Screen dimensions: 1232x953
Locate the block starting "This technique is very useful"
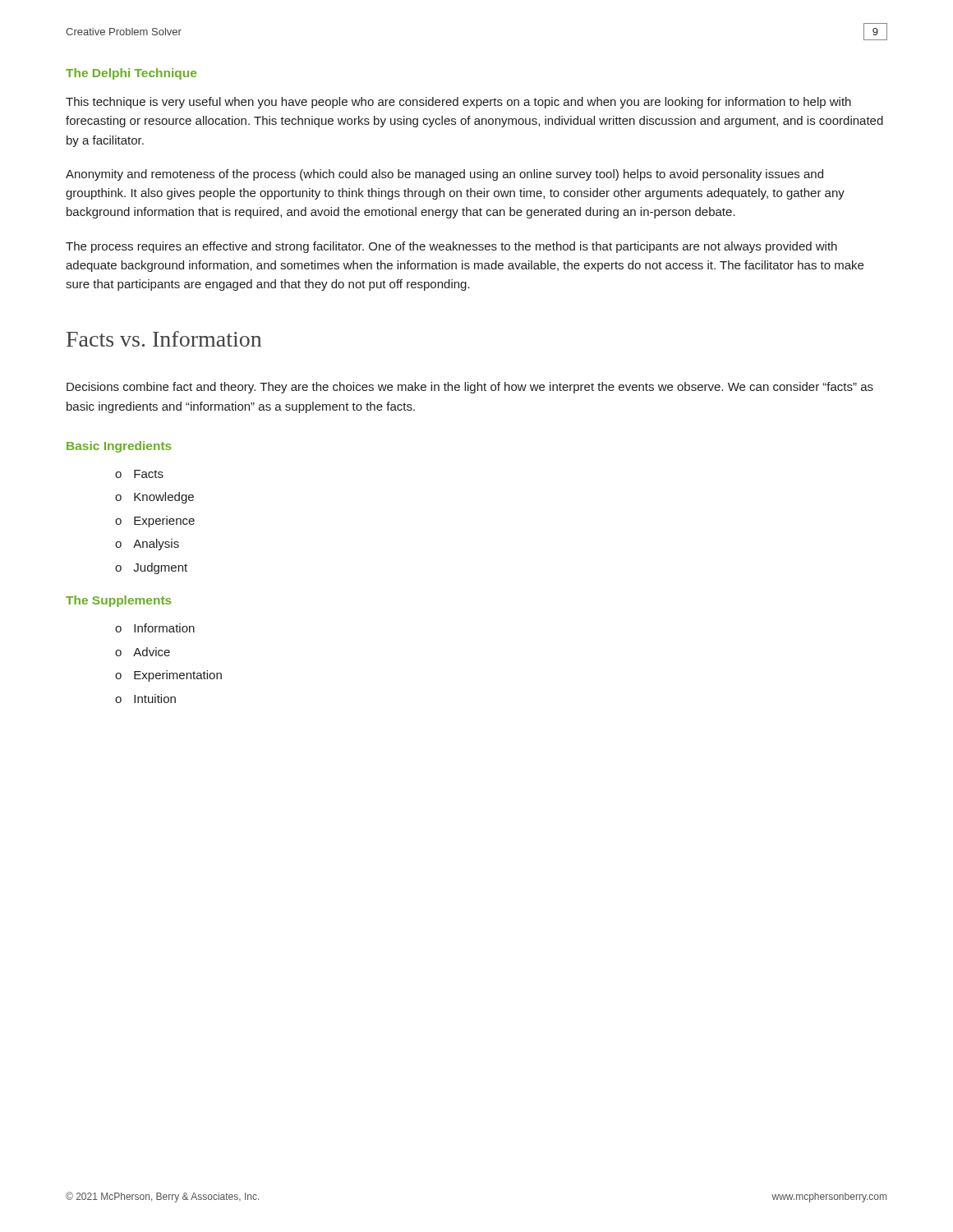point(475,121)
